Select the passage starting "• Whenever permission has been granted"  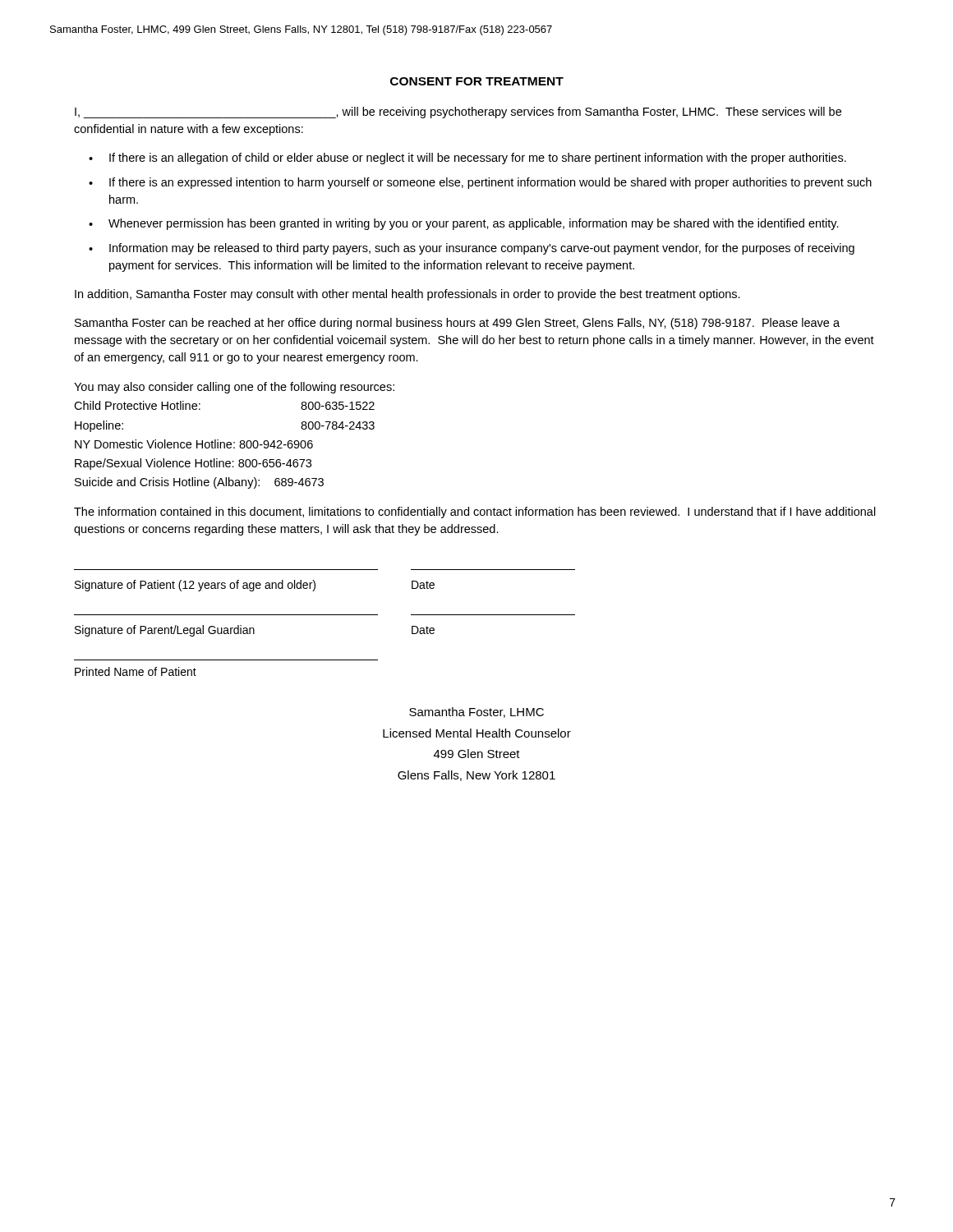coord(457,224)
